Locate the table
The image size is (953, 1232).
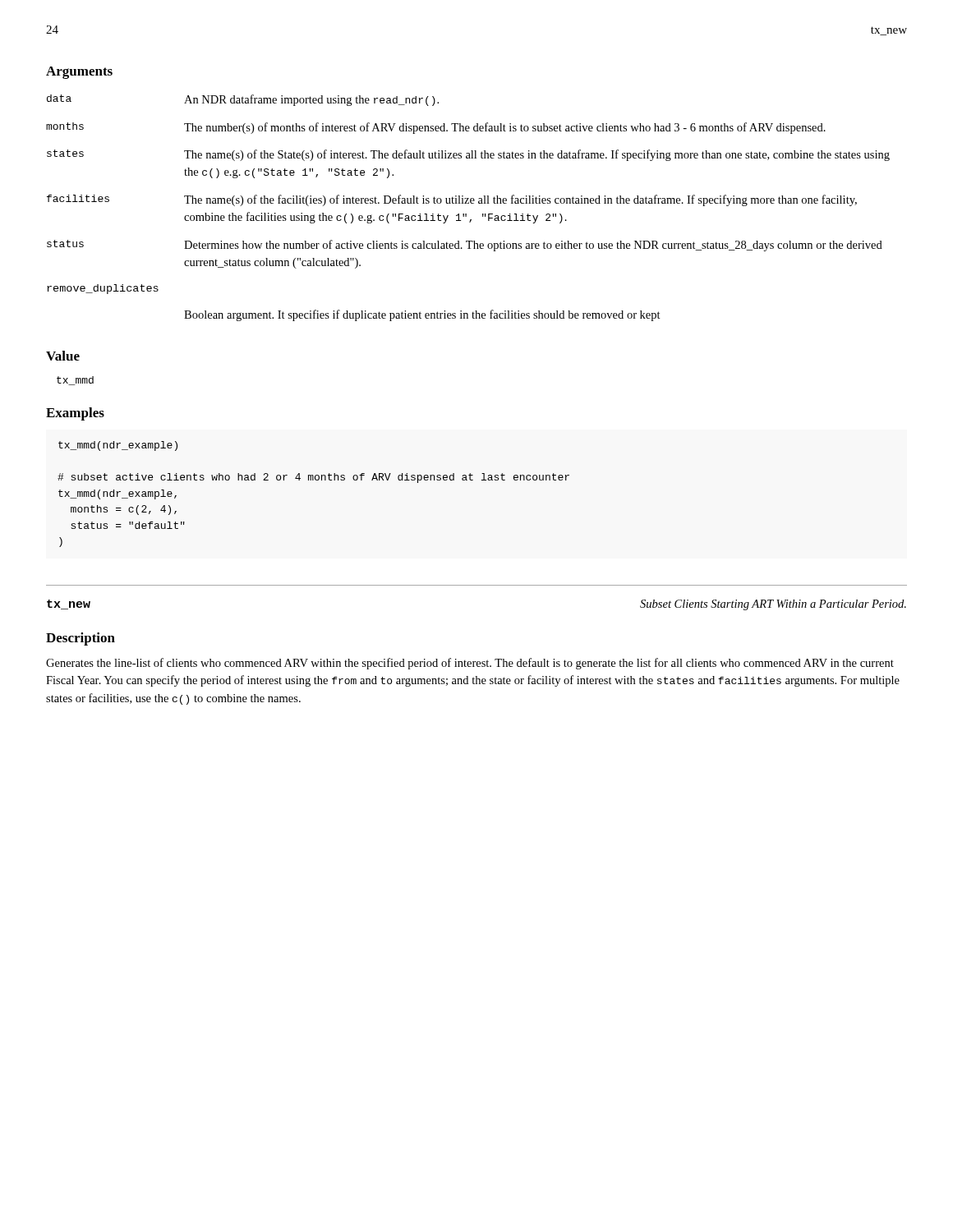[x=476, y=209]
